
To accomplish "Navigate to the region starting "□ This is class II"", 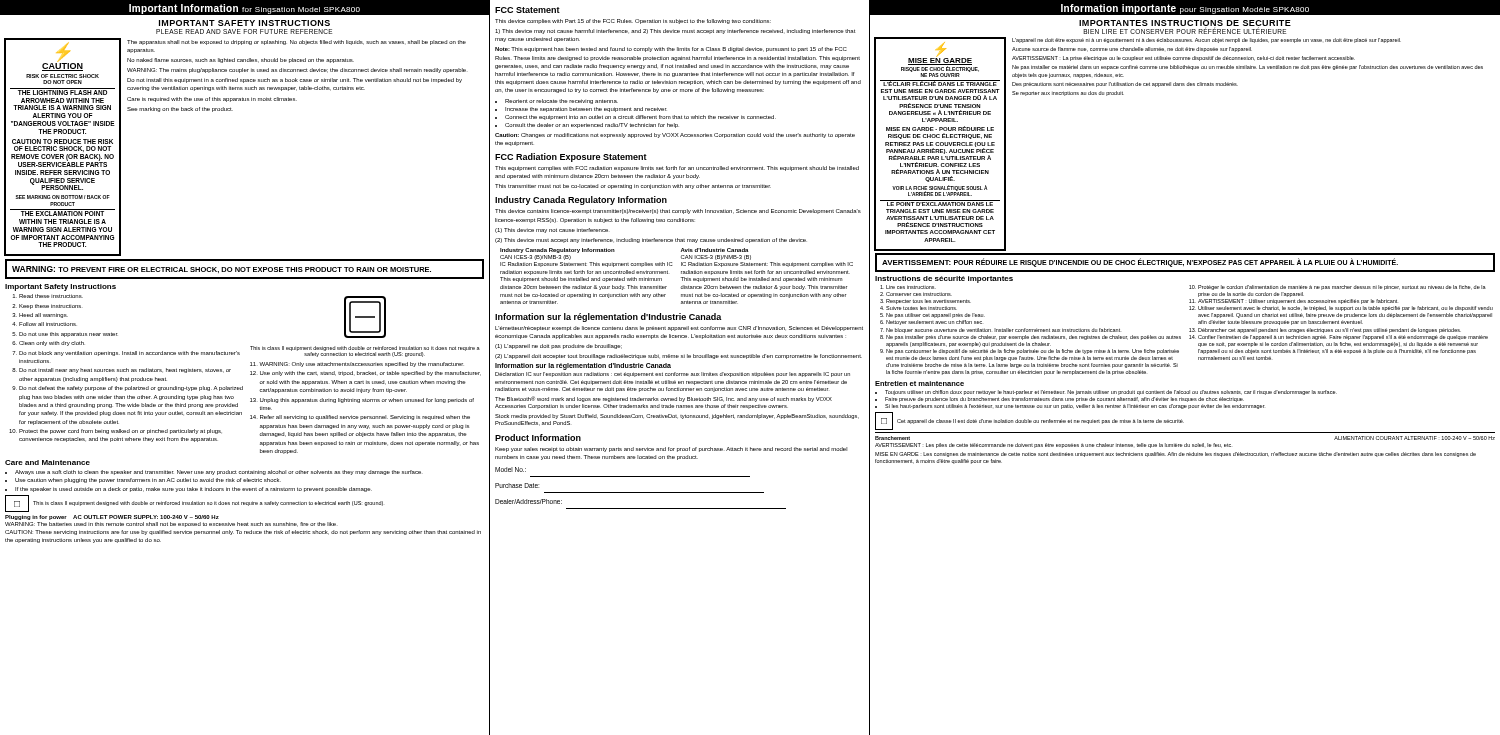I will pyautogui.click(x=244, y=503).
